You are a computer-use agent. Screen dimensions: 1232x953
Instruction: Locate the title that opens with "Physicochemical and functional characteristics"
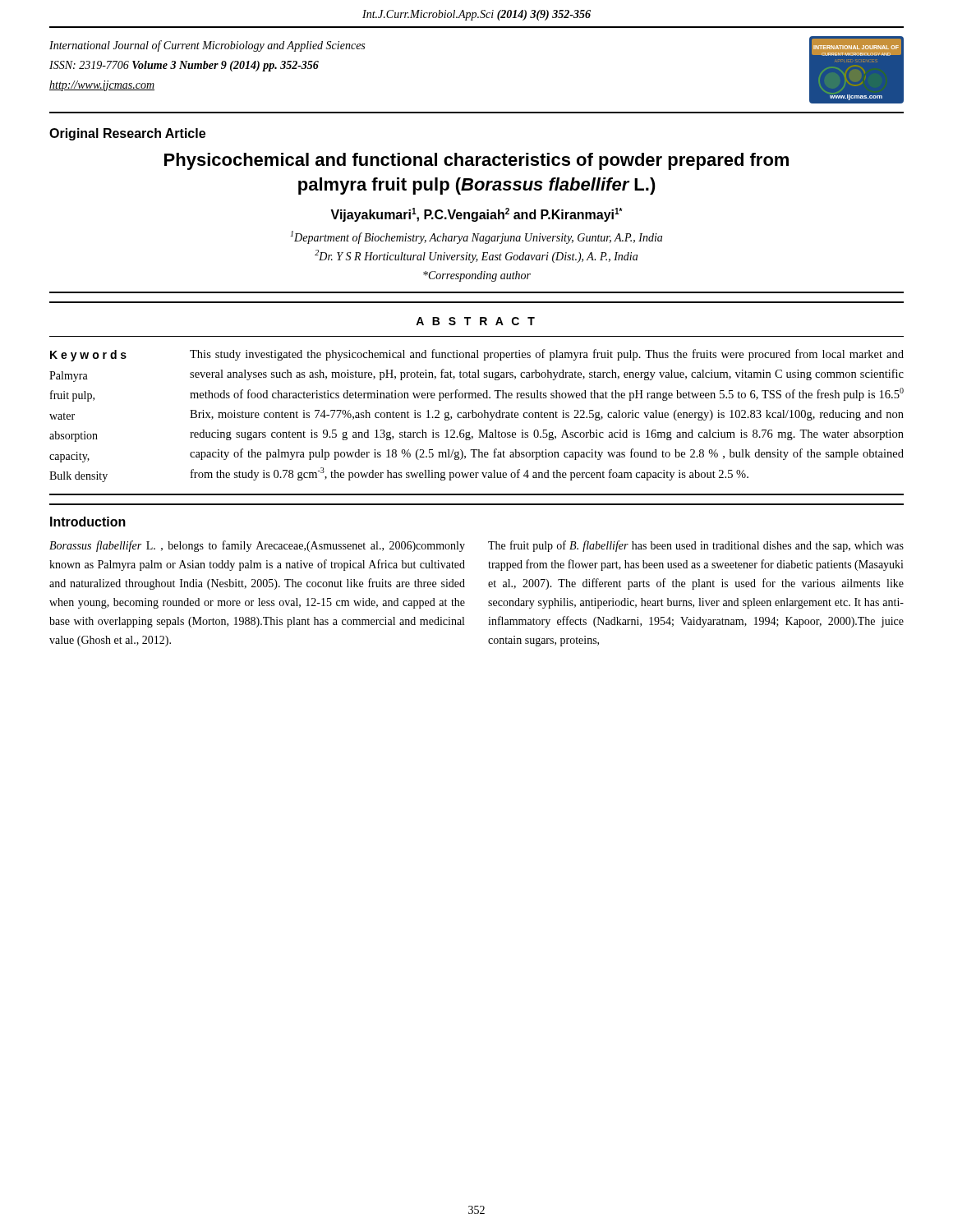(x=476, y=172)
